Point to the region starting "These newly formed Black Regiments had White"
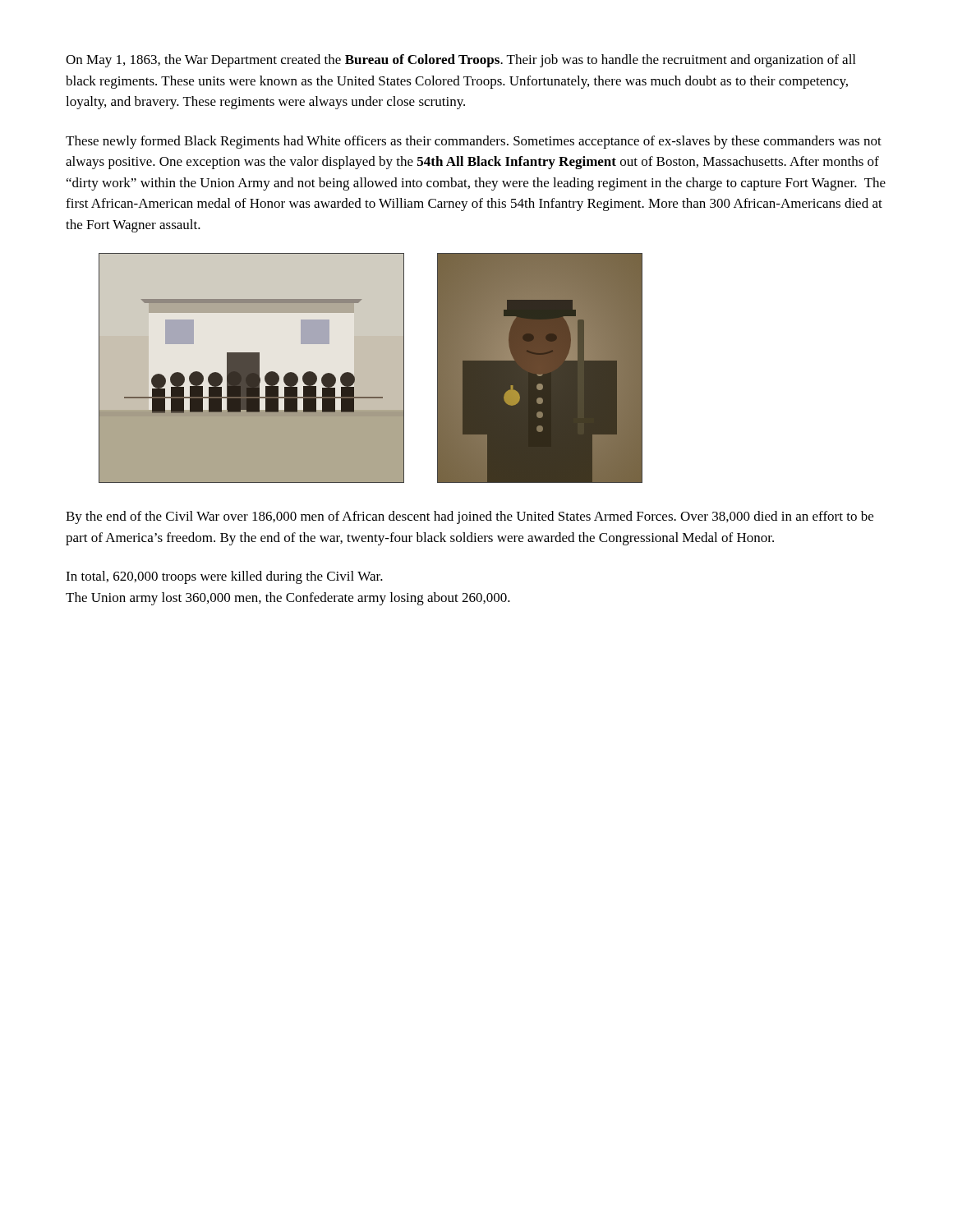This screenshot has width=953, height=1232. pos(476,182)
